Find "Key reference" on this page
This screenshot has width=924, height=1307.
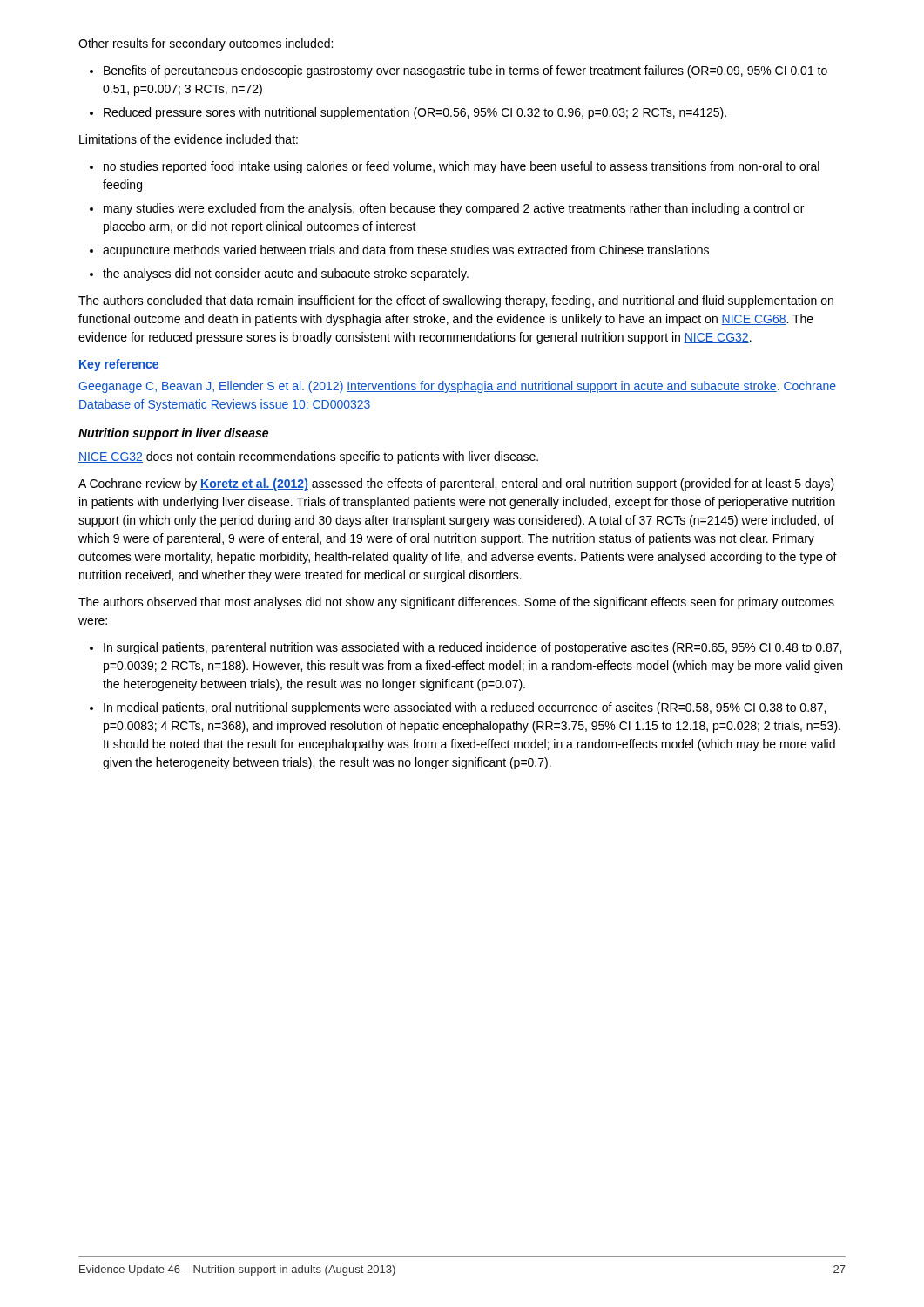pos(119,365)
